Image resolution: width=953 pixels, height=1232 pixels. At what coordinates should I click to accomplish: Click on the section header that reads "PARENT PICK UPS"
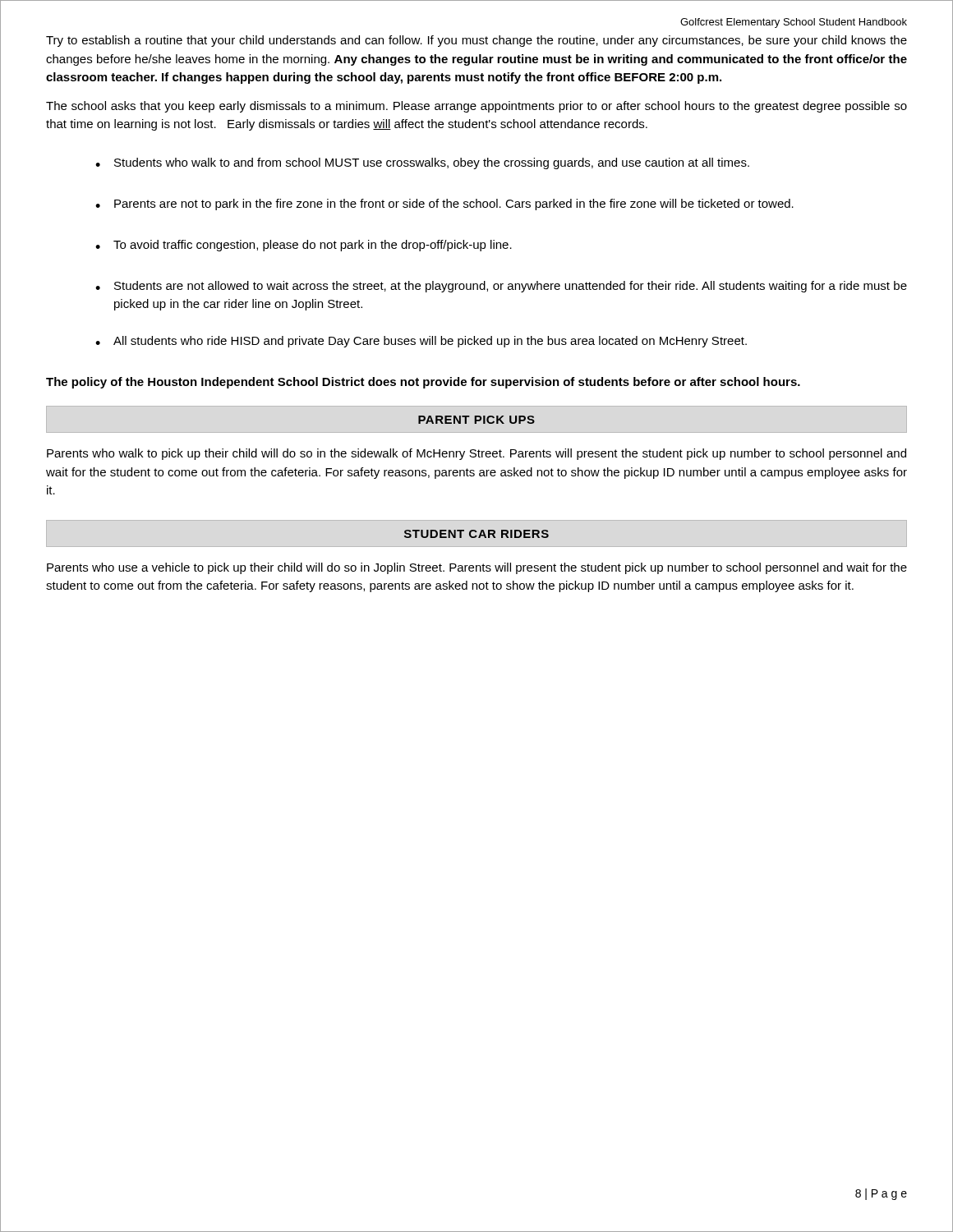(x=476, y=419)
